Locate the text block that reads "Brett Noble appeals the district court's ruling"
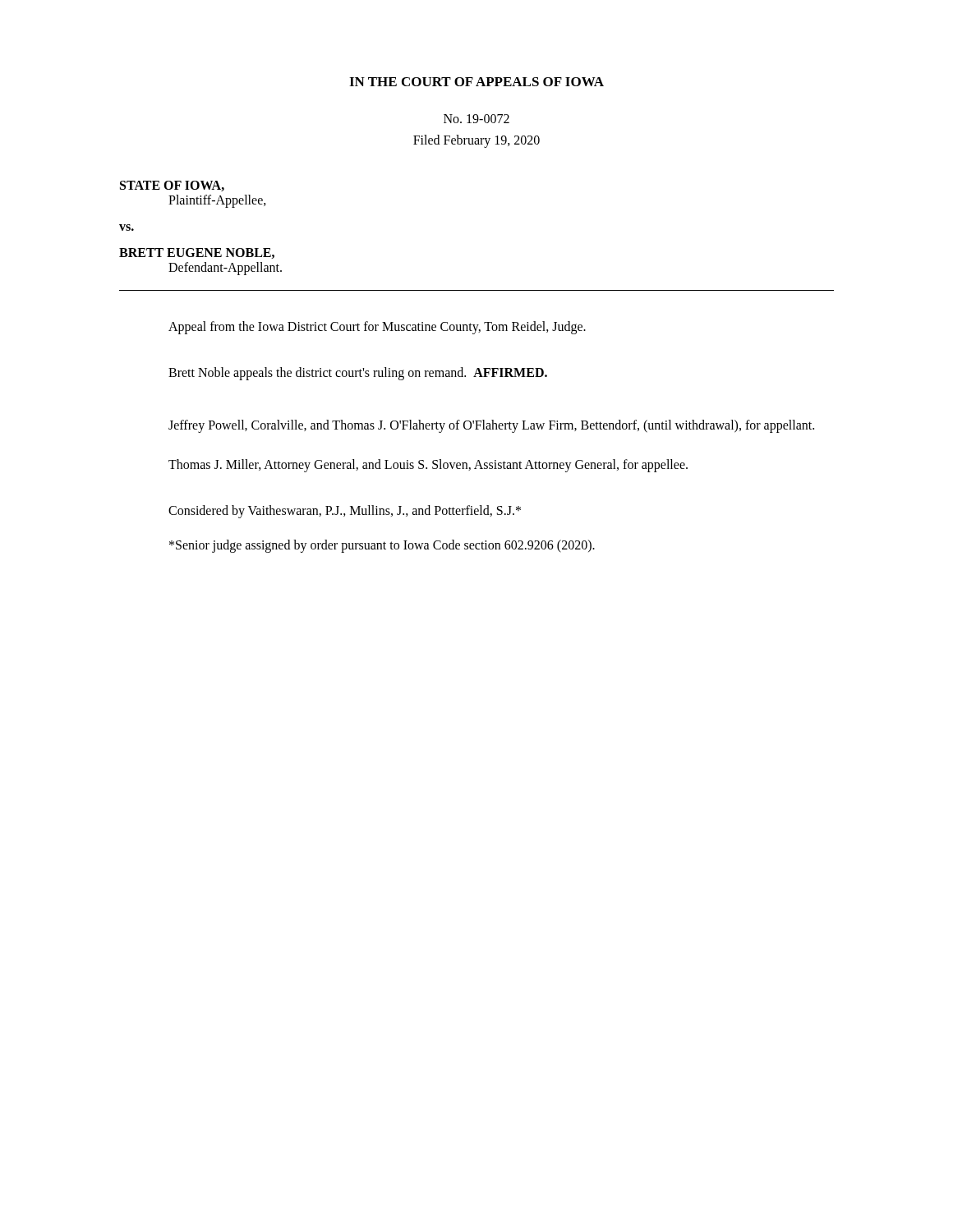 [358, 373]
